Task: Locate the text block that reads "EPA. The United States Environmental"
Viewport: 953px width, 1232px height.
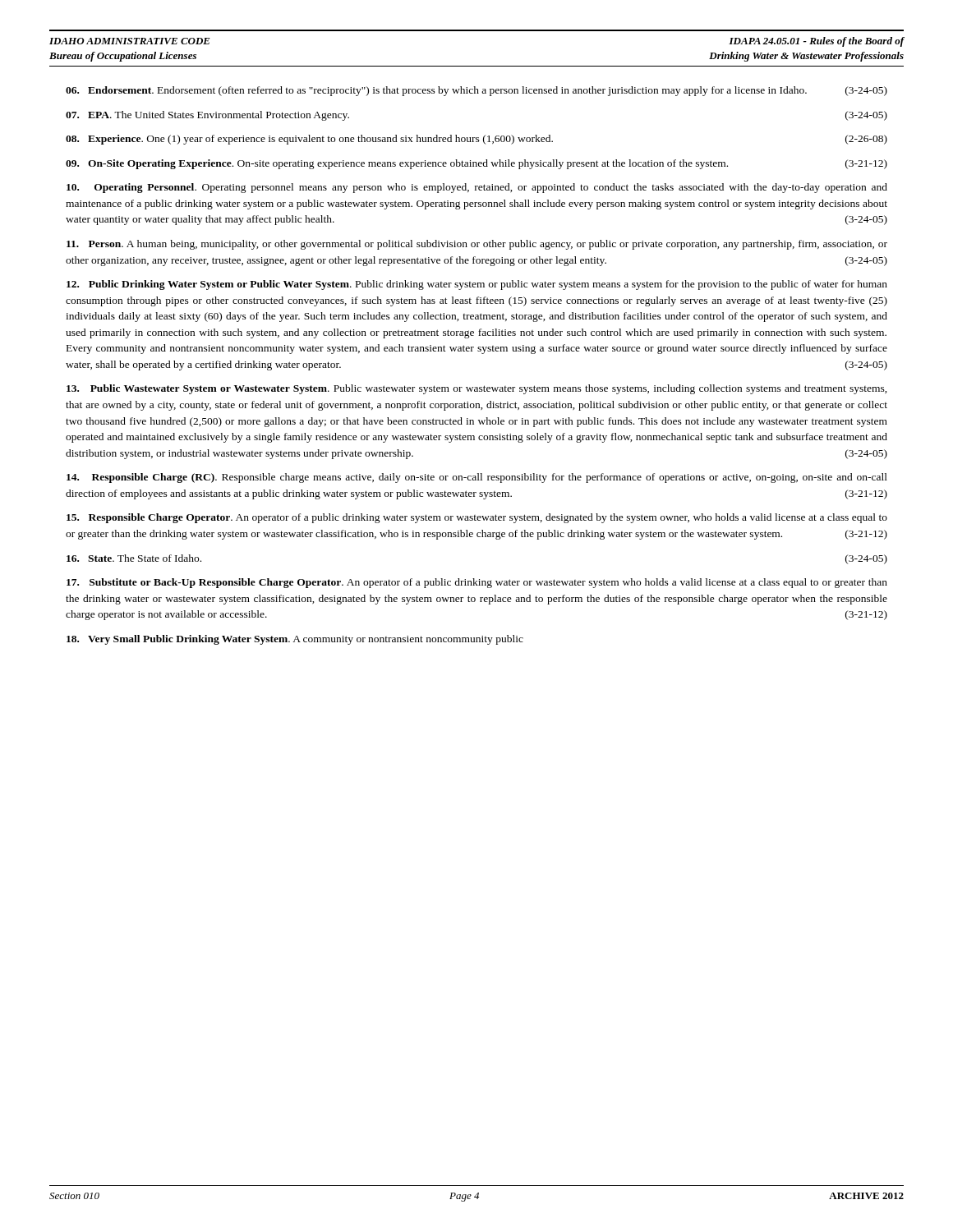Action: pyautogui.click(x=205, y=115)
